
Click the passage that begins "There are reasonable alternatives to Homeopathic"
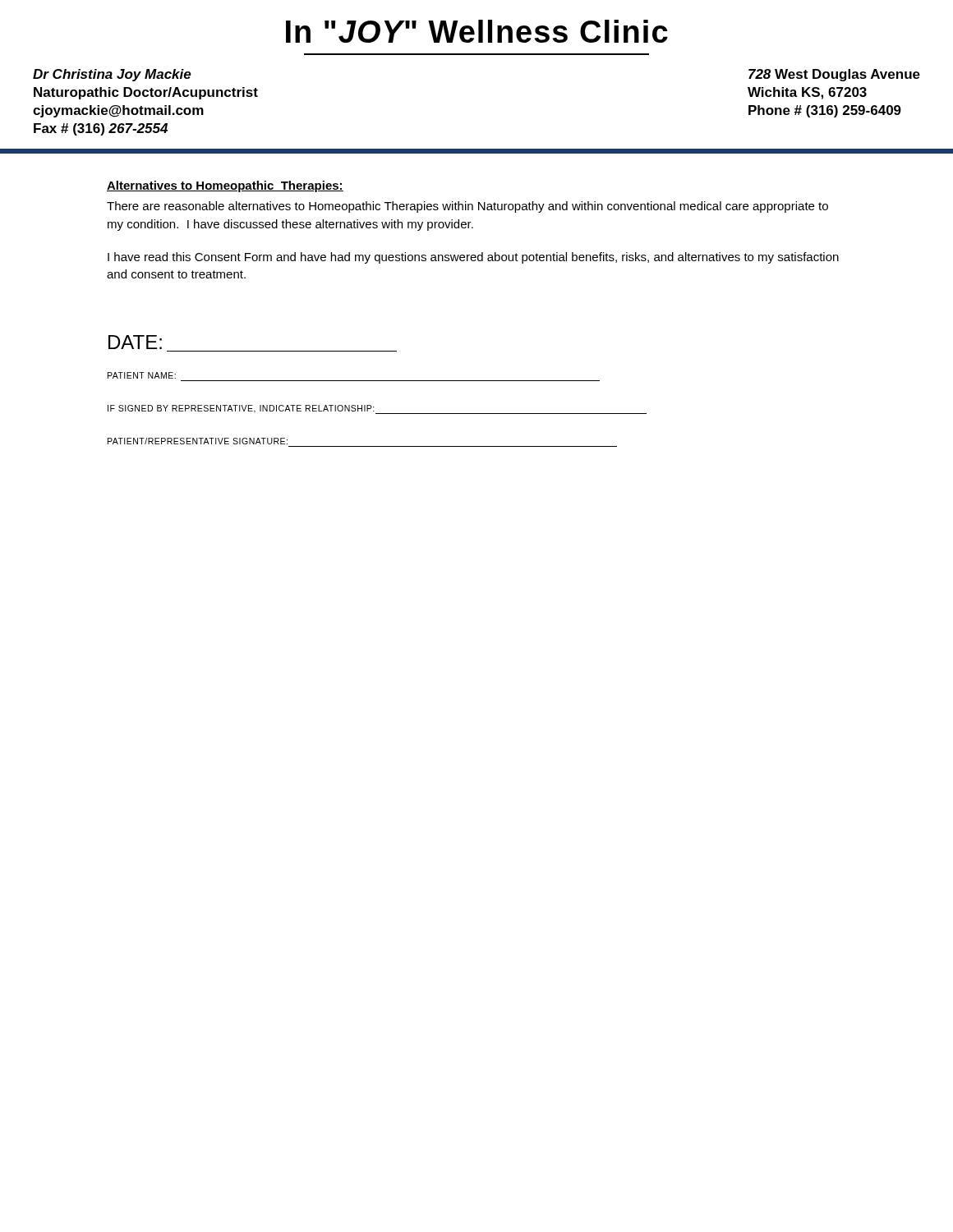pyautogui.click(x=468, y=215)
